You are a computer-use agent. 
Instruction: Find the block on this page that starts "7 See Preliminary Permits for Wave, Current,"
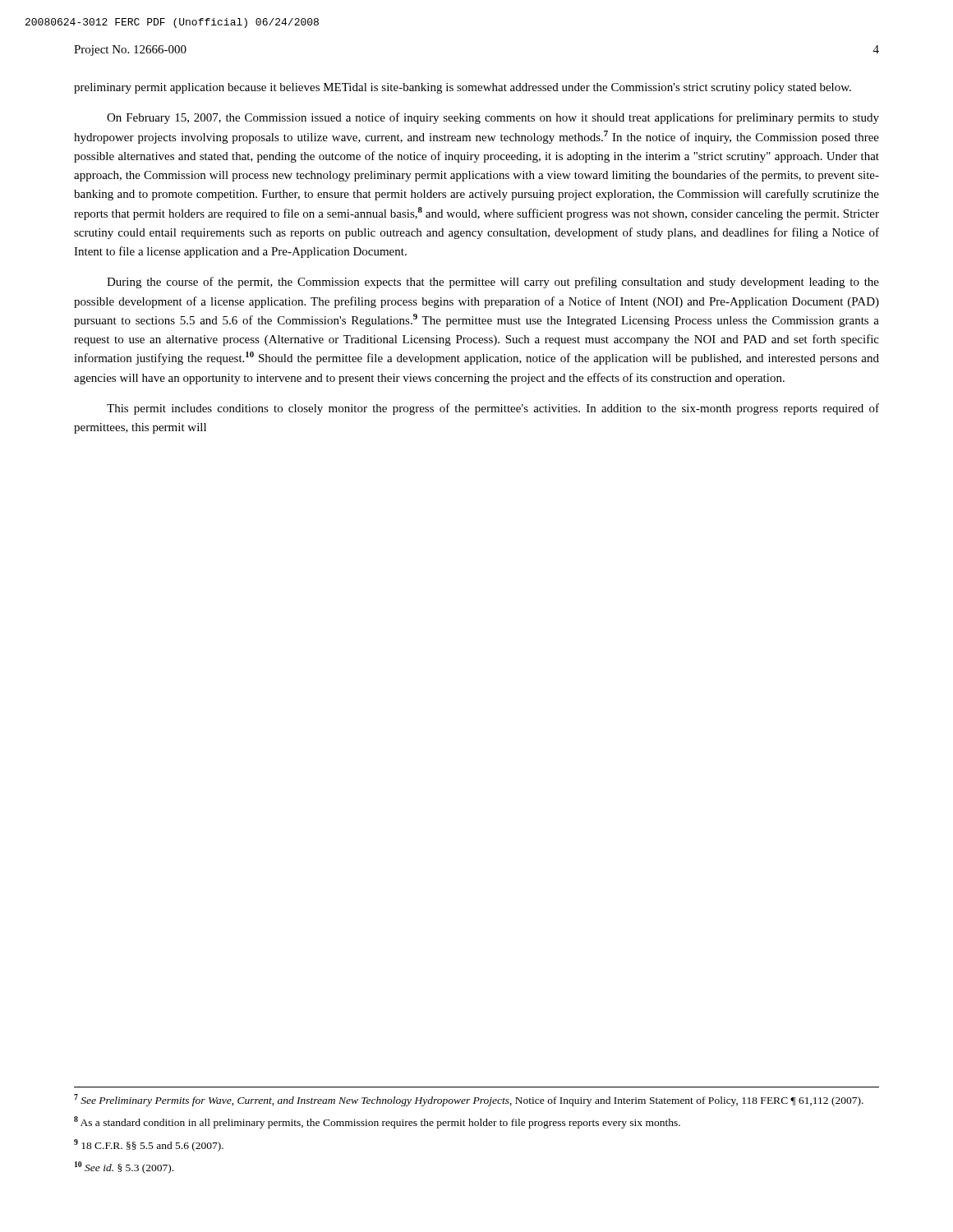coord(476,1100)
